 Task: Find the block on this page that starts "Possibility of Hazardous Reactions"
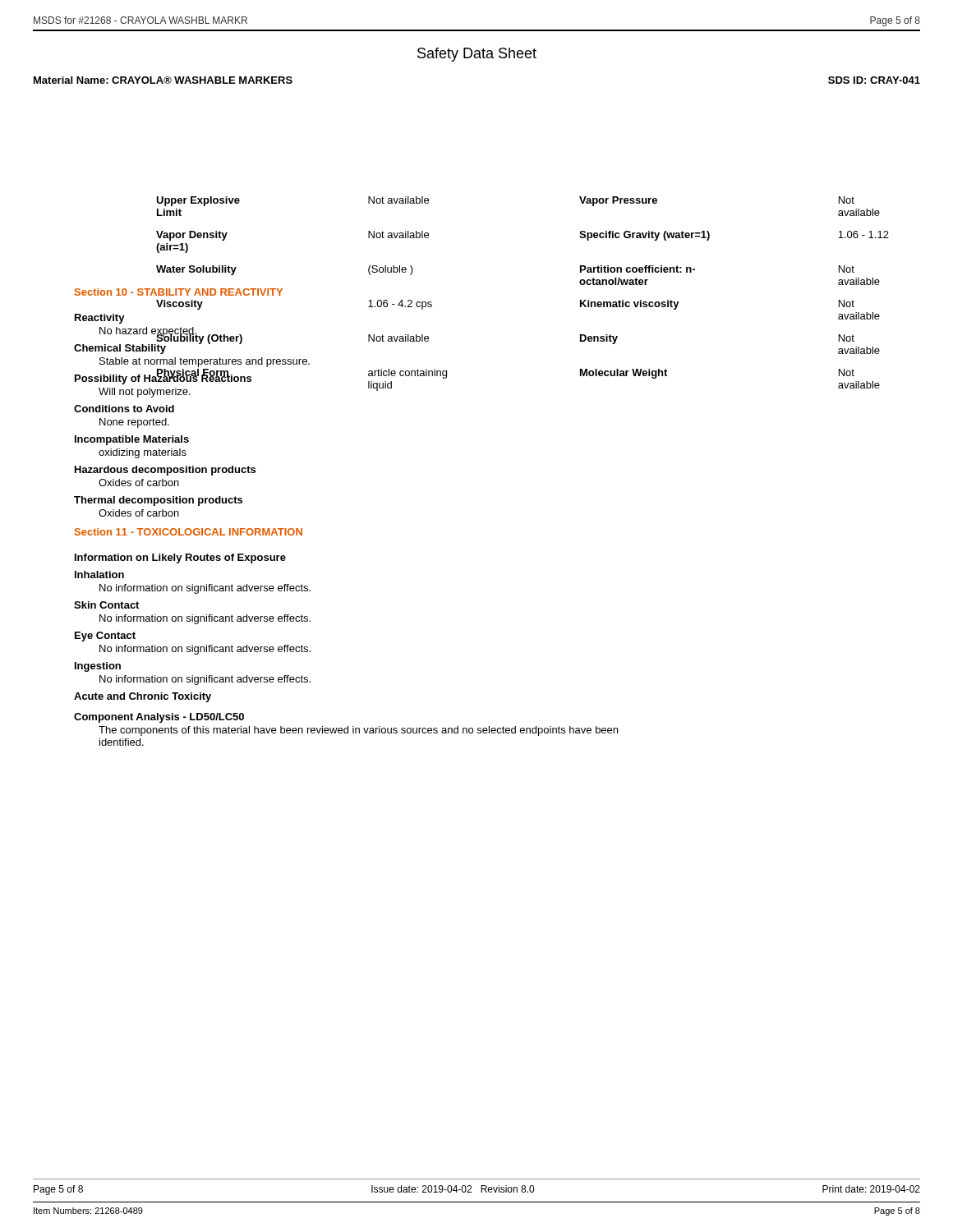170,382
